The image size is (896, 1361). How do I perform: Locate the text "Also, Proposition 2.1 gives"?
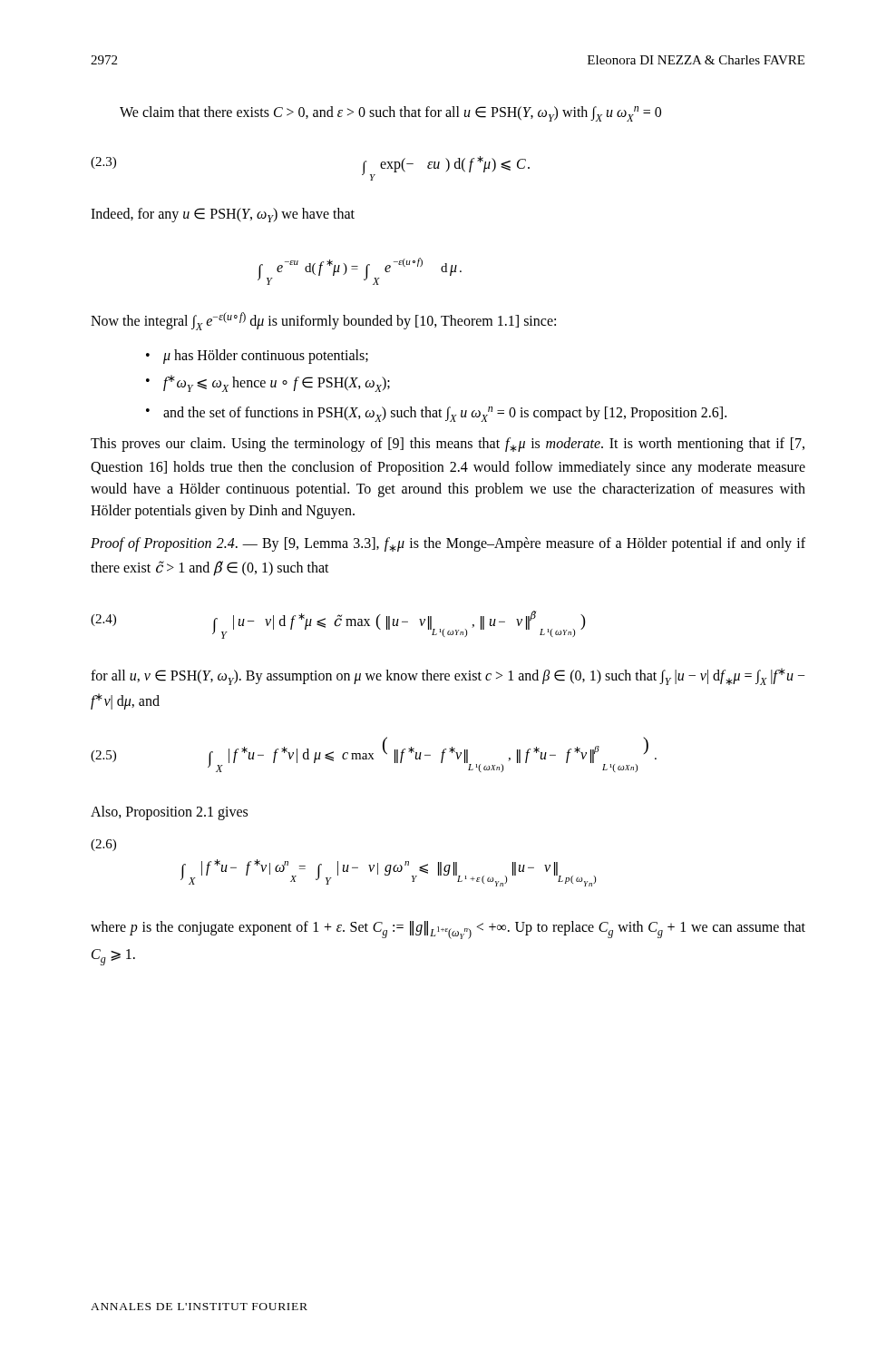[169, 813]
